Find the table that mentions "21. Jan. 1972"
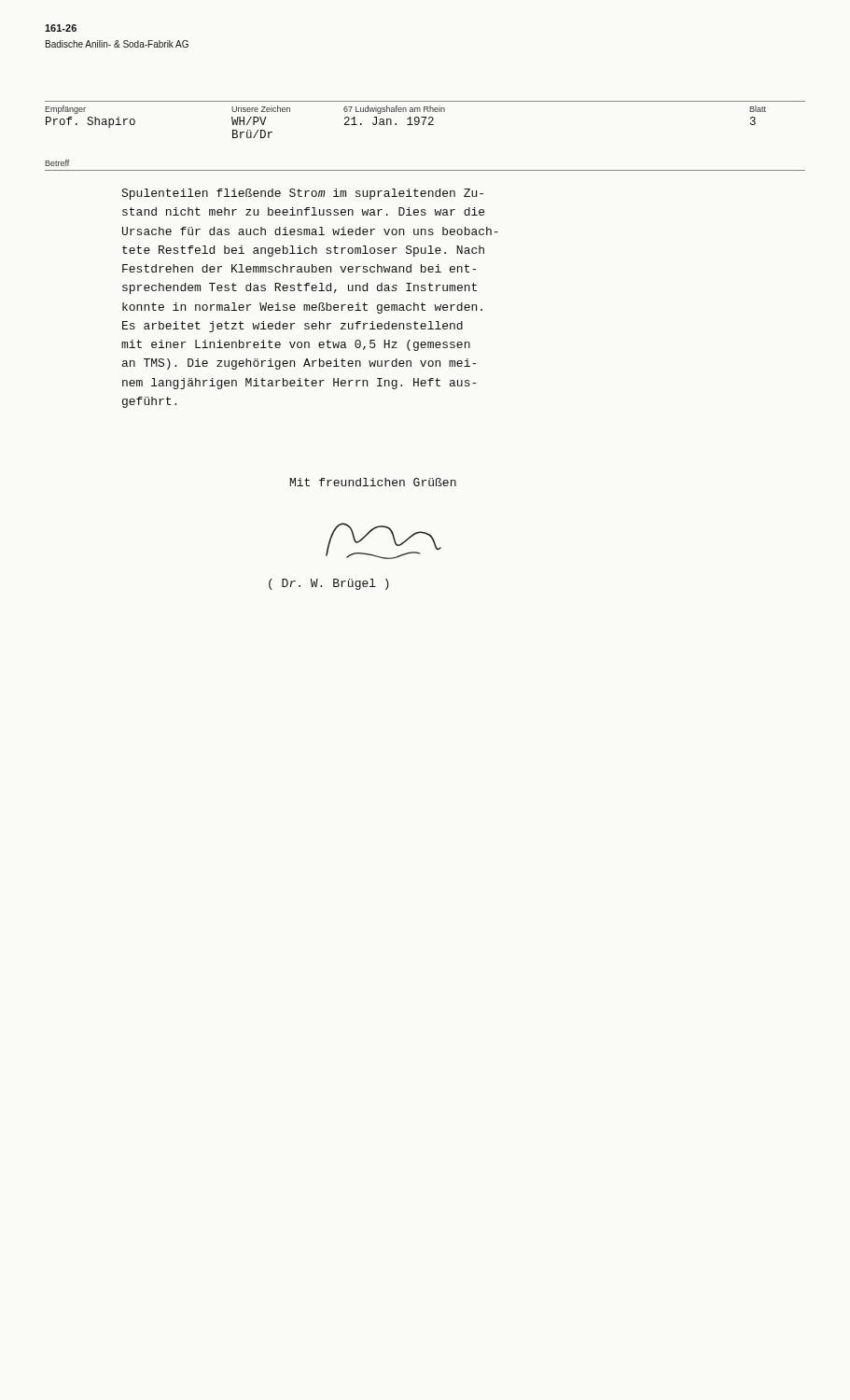 (x=425, y=123)
